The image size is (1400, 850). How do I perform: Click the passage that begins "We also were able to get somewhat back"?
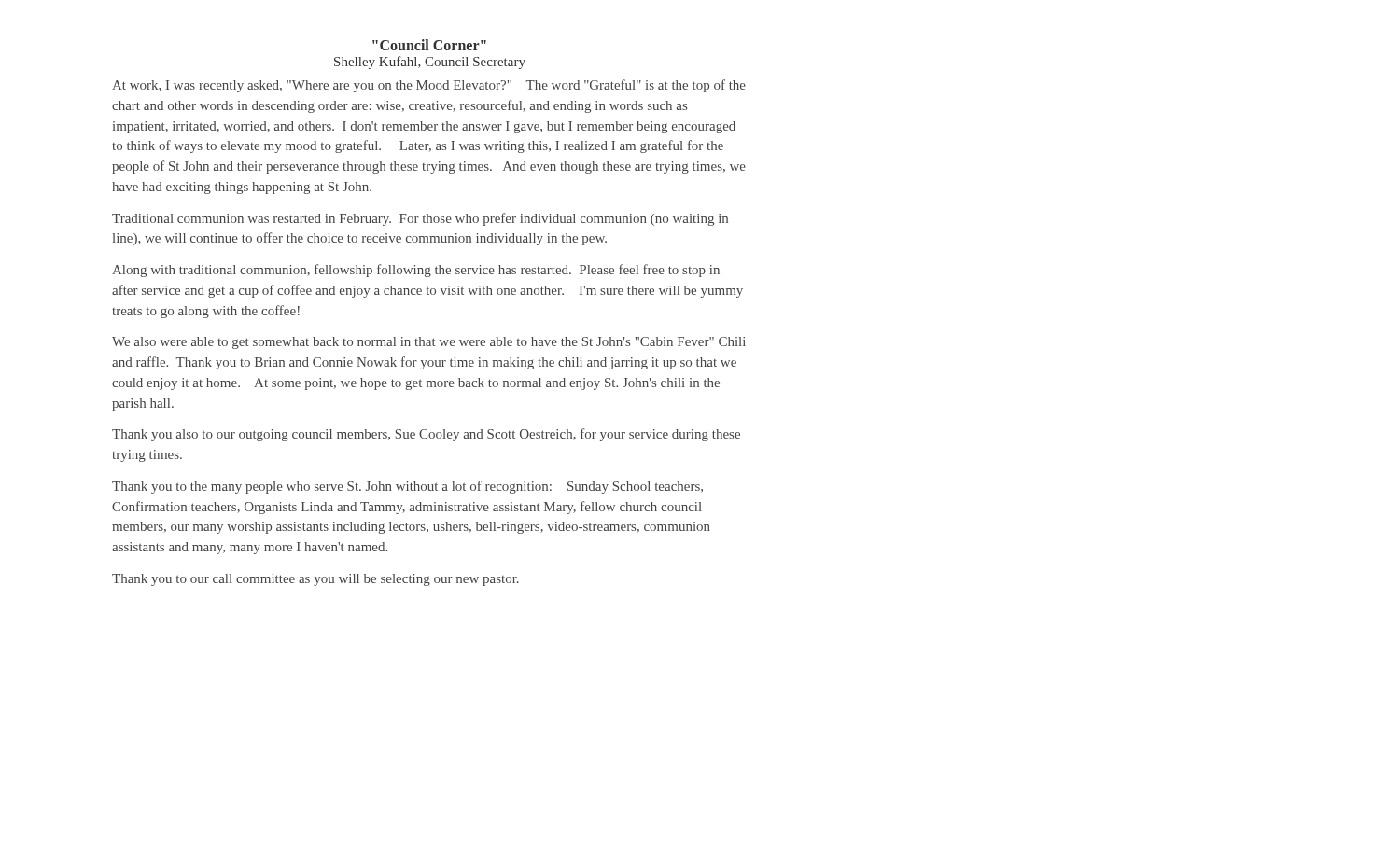click(429, 372)
